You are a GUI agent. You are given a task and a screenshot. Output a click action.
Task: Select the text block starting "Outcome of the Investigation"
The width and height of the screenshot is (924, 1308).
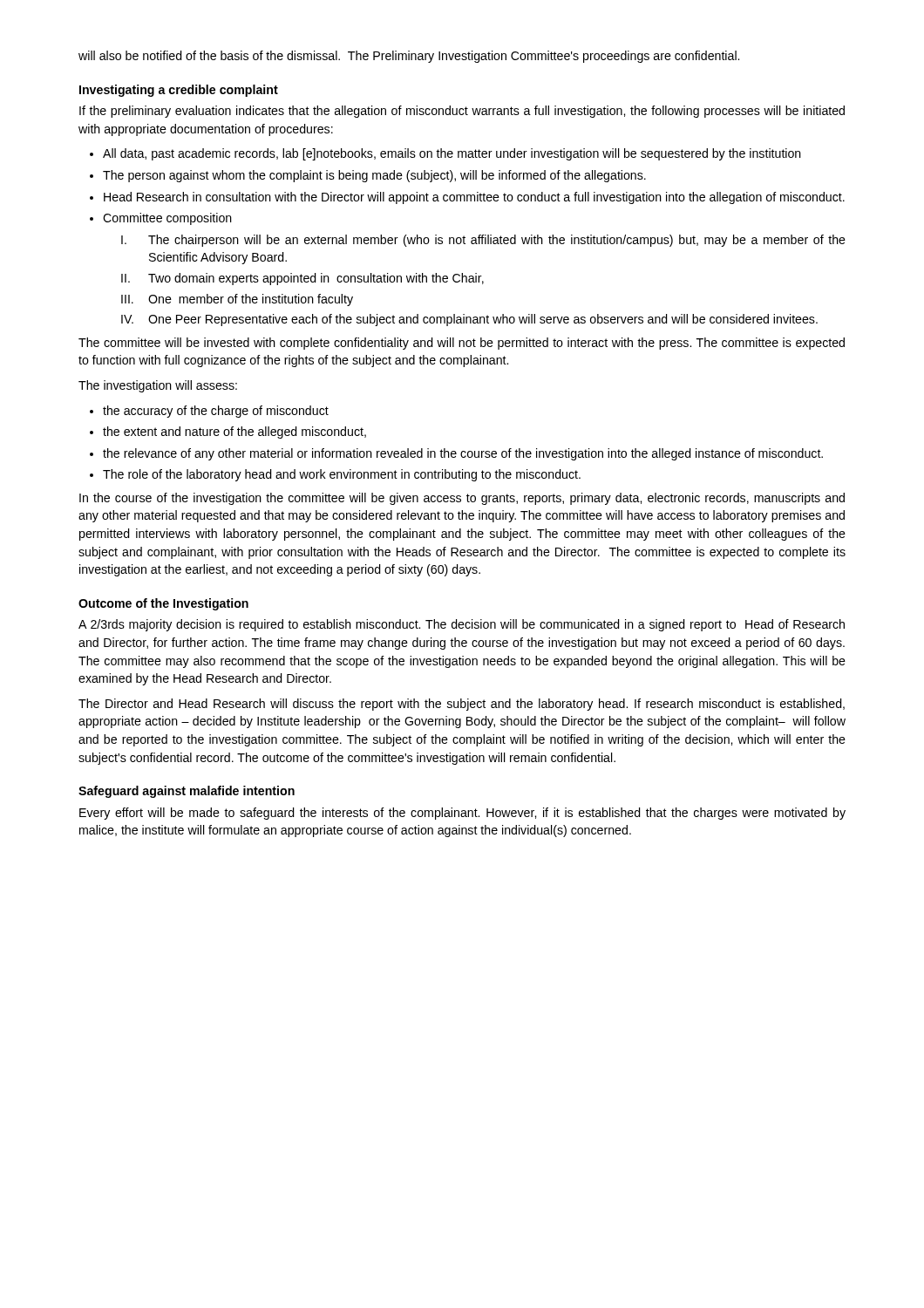point(163,604)
